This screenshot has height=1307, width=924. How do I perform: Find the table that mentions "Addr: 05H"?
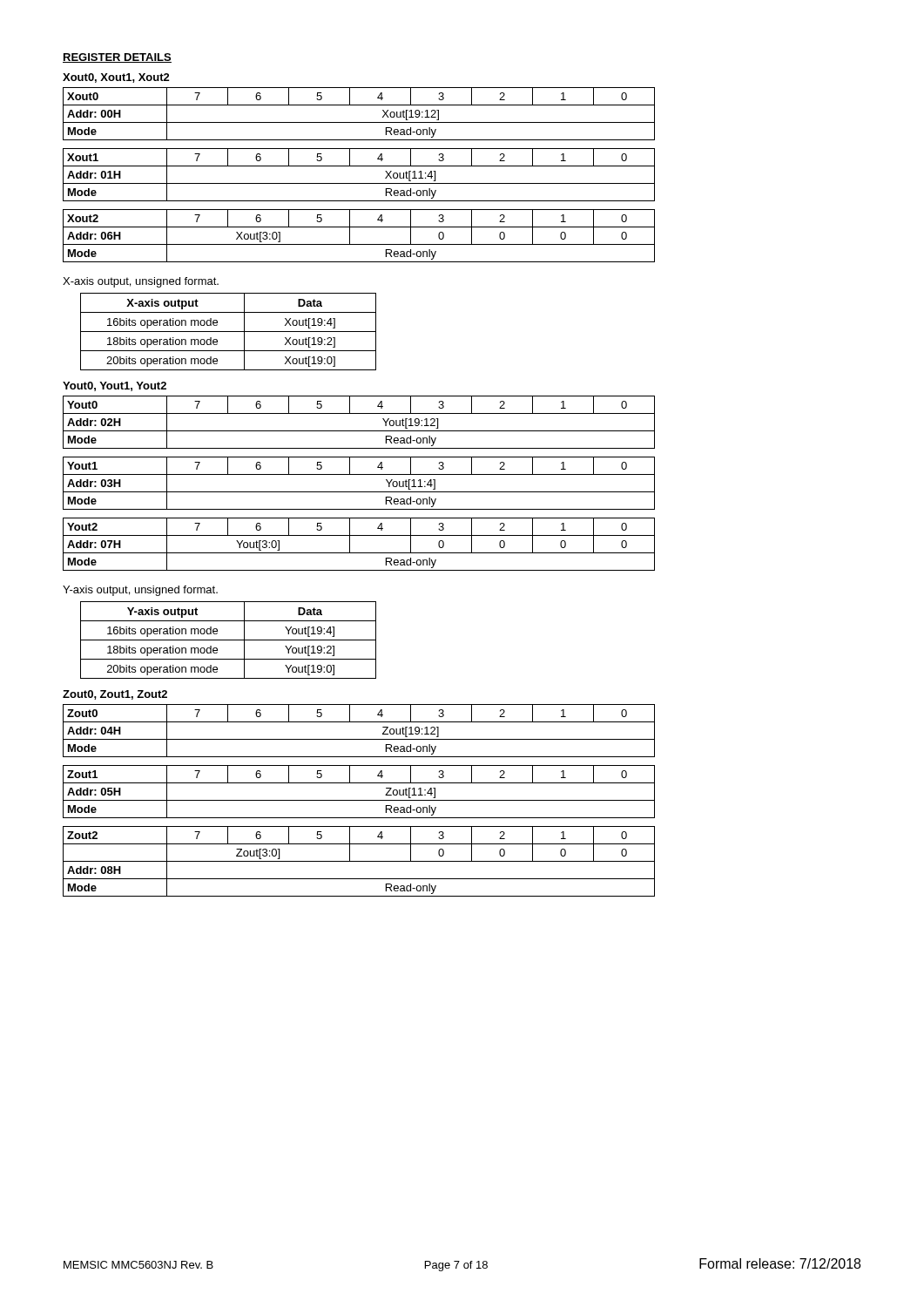click(x=462, y=792)
